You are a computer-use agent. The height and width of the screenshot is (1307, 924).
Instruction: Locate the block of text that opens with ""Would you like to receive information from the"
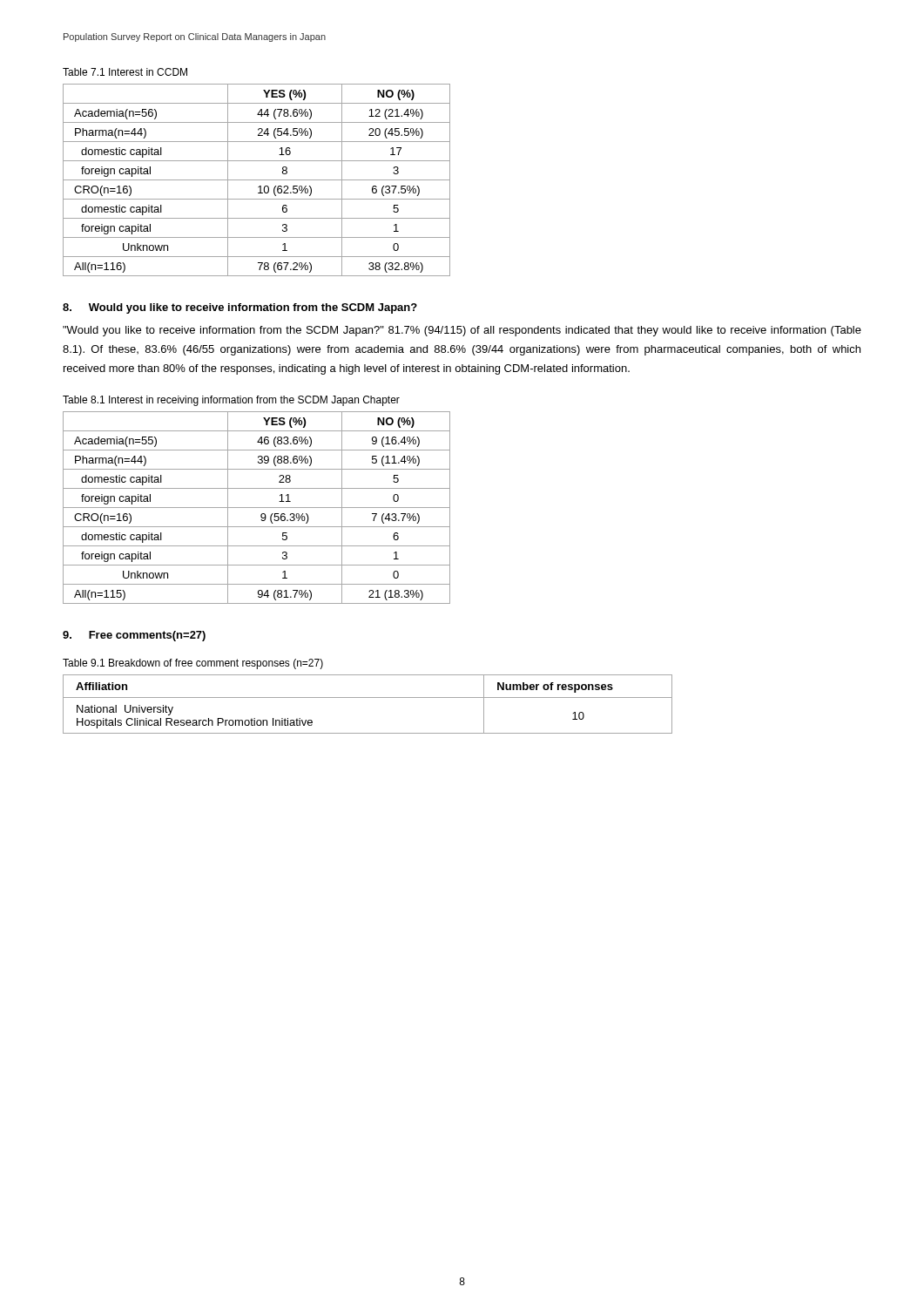tap(462, 349)
